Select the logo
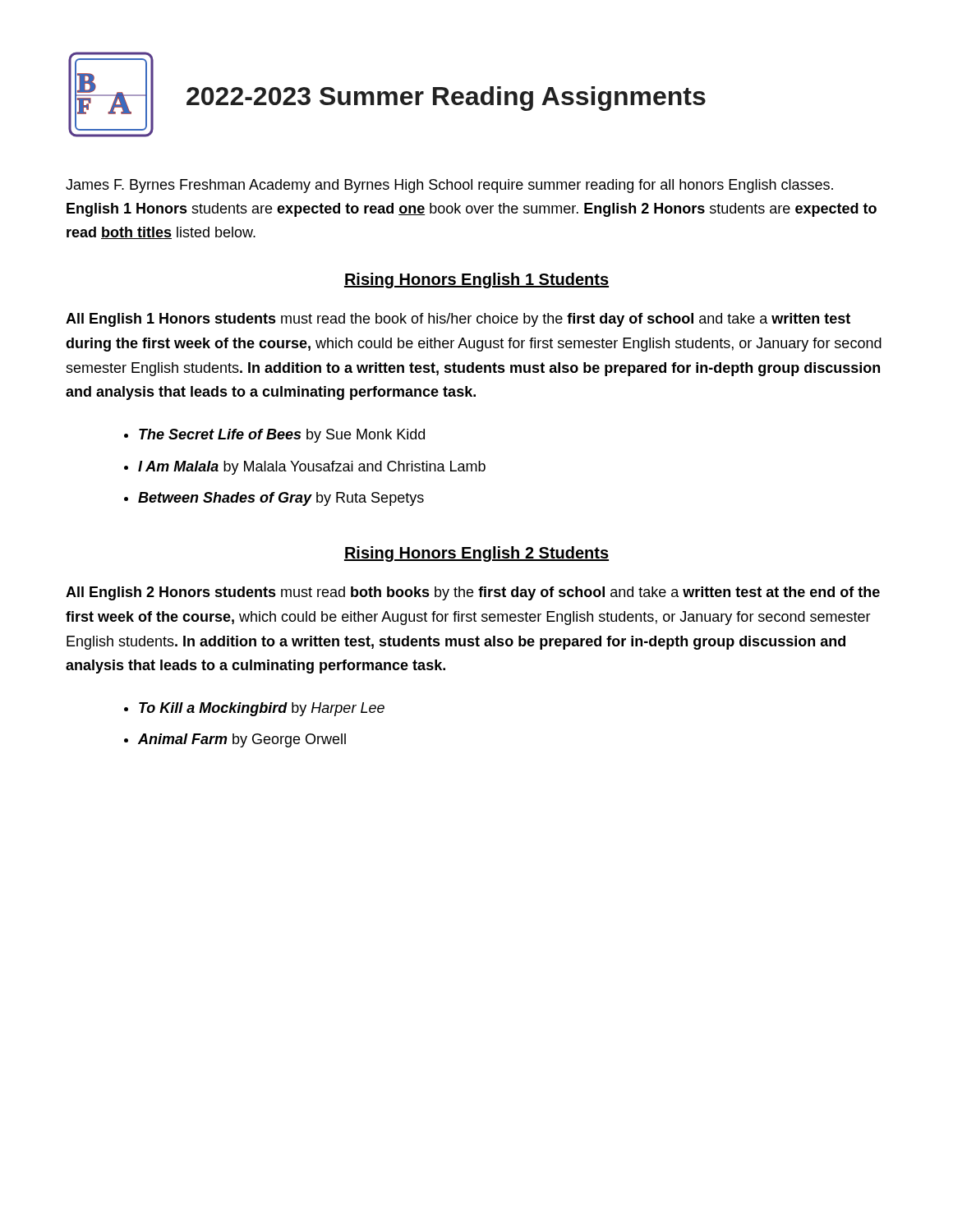The width and height of the screenshot is (953, 1232). click(111, 97)
